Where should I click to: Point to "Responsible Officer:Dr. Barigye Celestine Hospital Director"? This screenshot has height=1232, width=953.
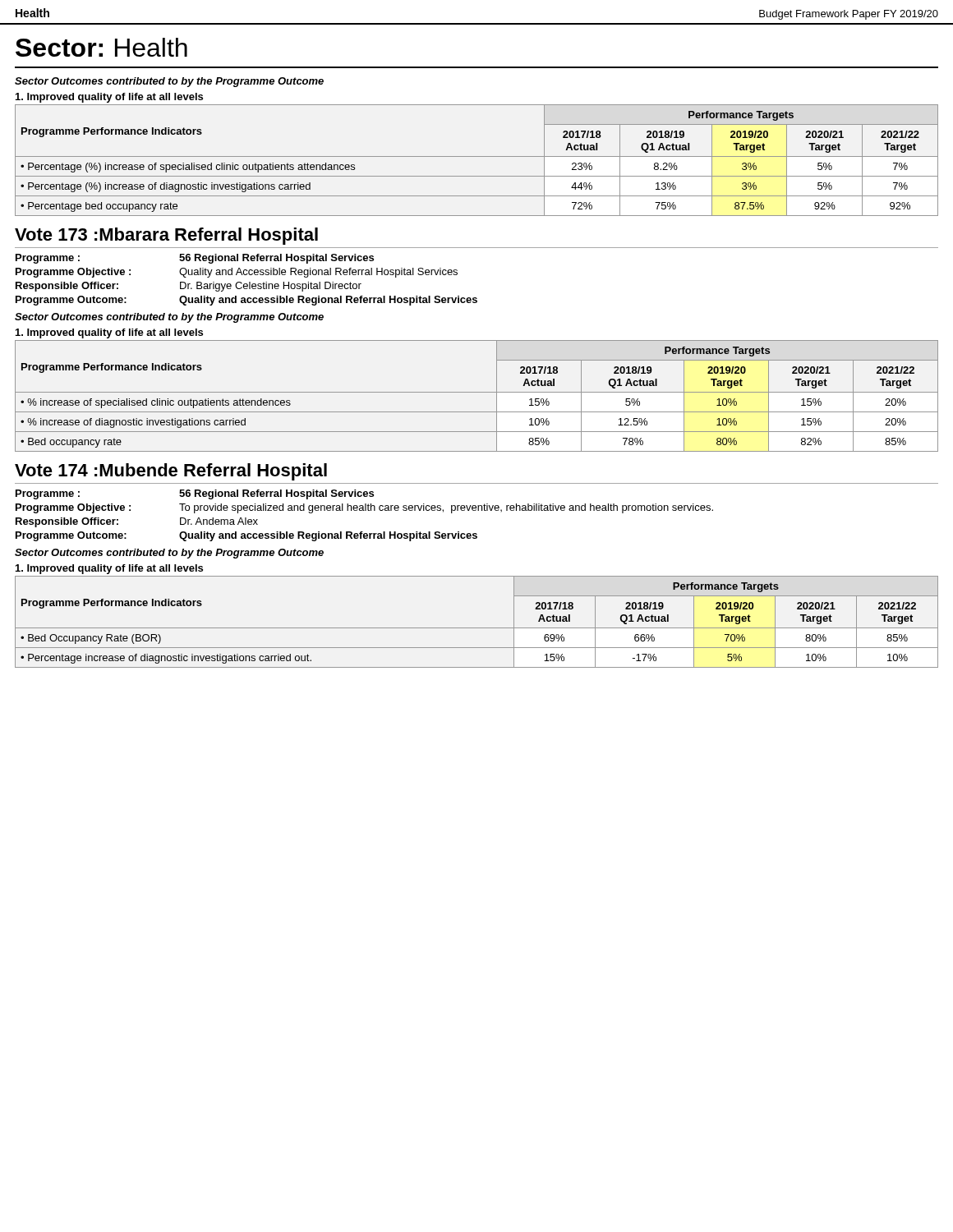[189, 287]
